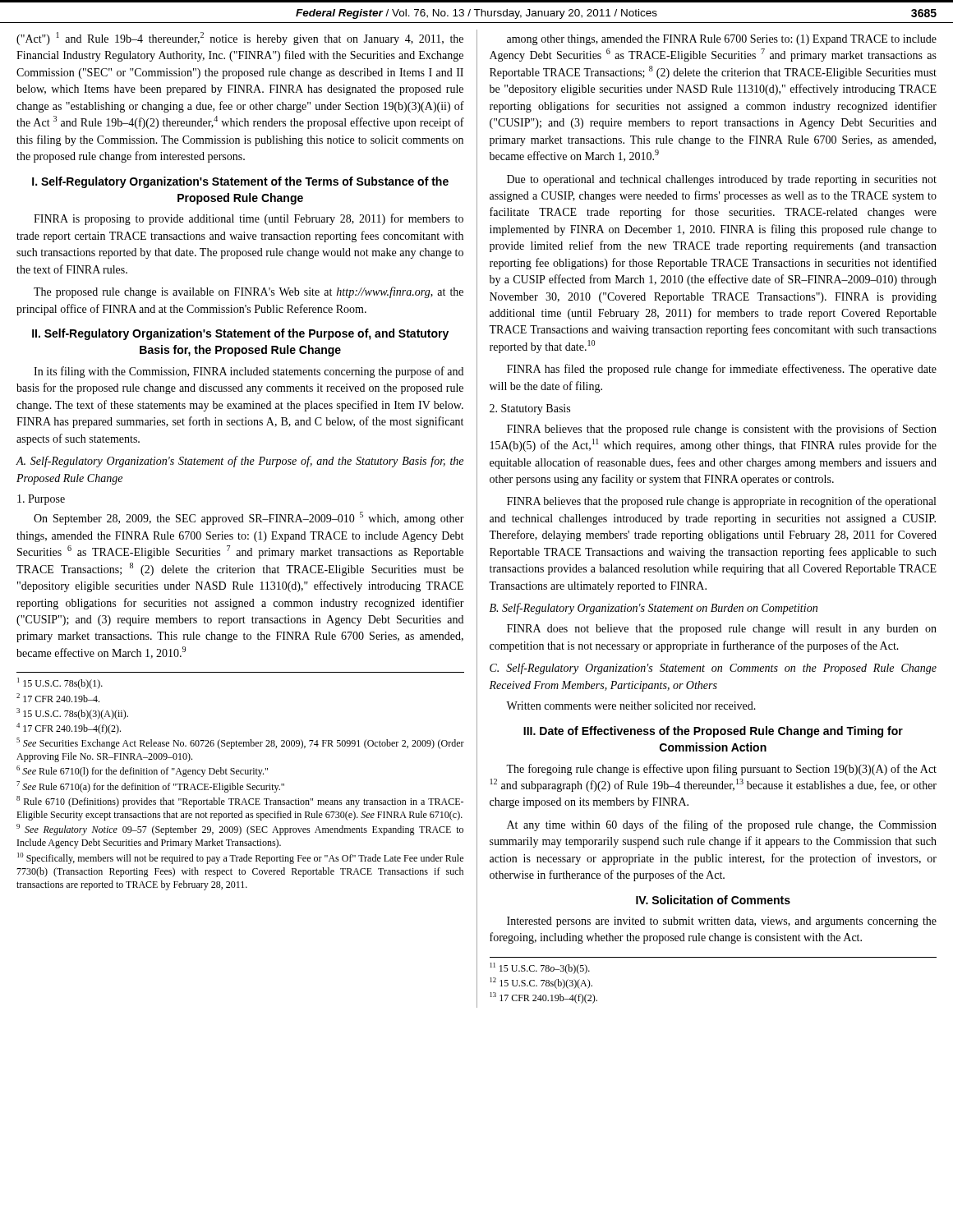Click on the text block containing "Written comments were neither solicited"
The image size is (953, 1232).
[631, 706]
